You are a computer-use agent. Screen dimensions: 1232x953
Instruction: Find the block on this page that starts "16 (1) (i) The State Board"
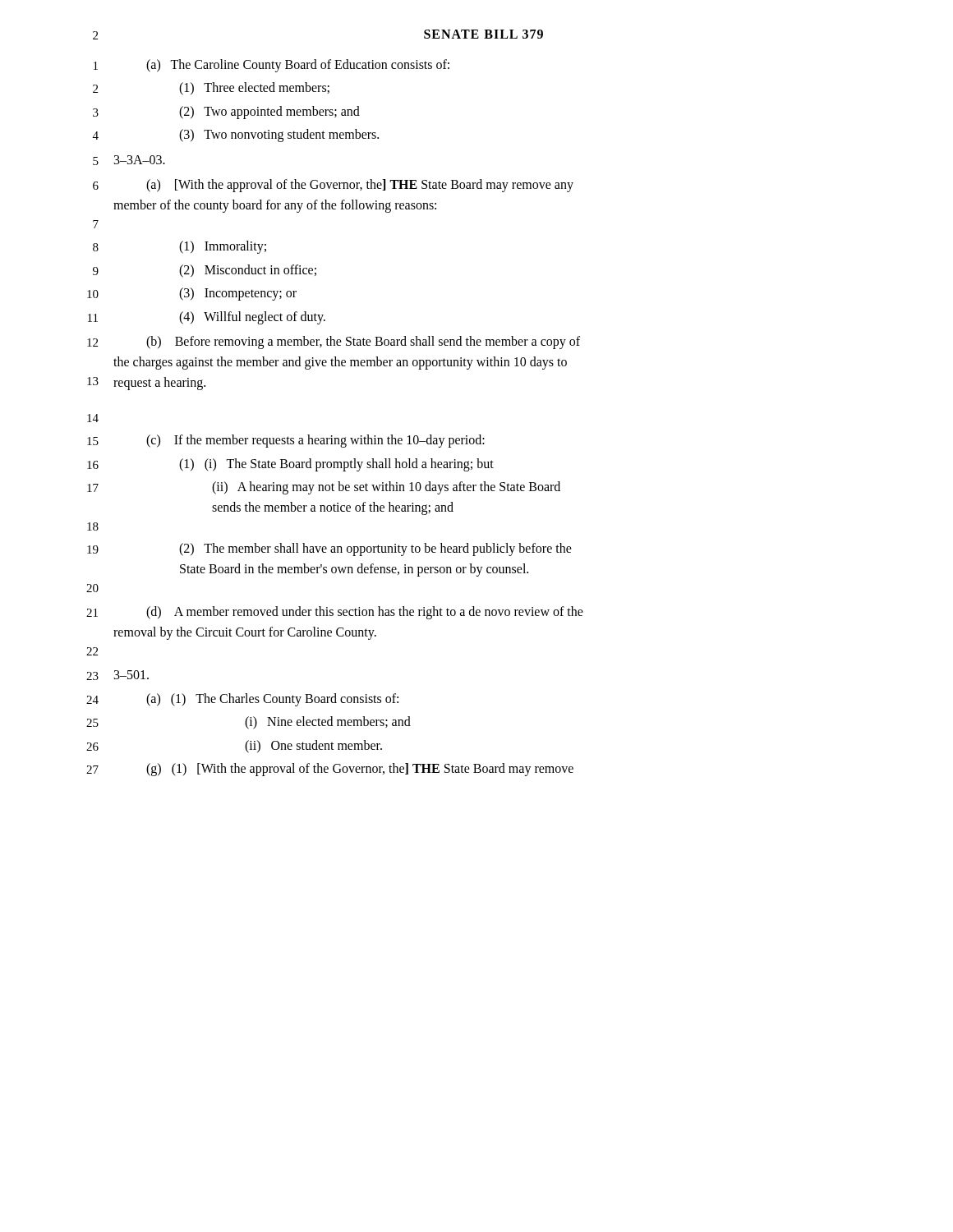tap(476, 464)
